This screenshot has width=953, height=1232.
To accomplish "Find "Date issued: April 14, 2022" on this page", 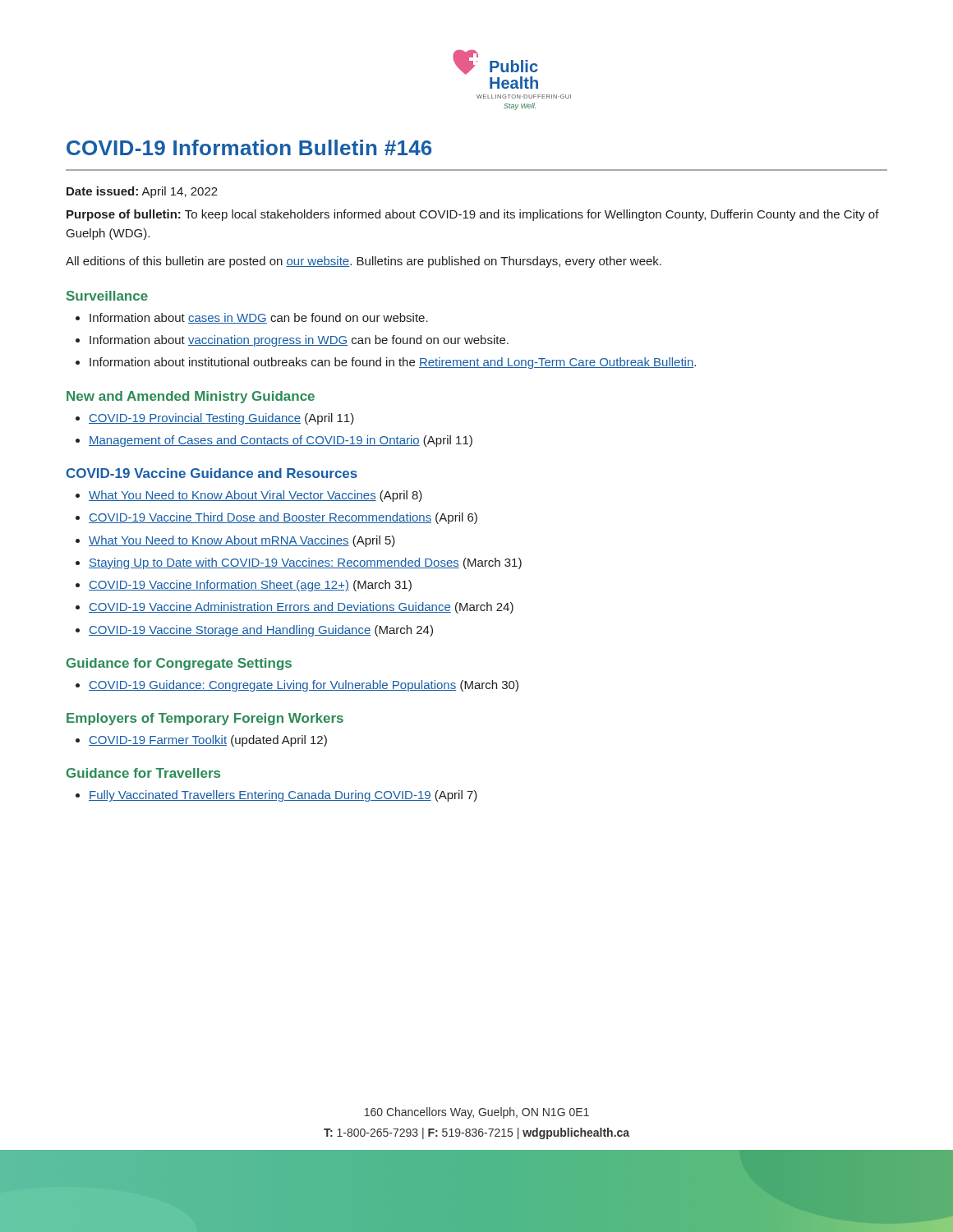I will [x=142, y=191].
